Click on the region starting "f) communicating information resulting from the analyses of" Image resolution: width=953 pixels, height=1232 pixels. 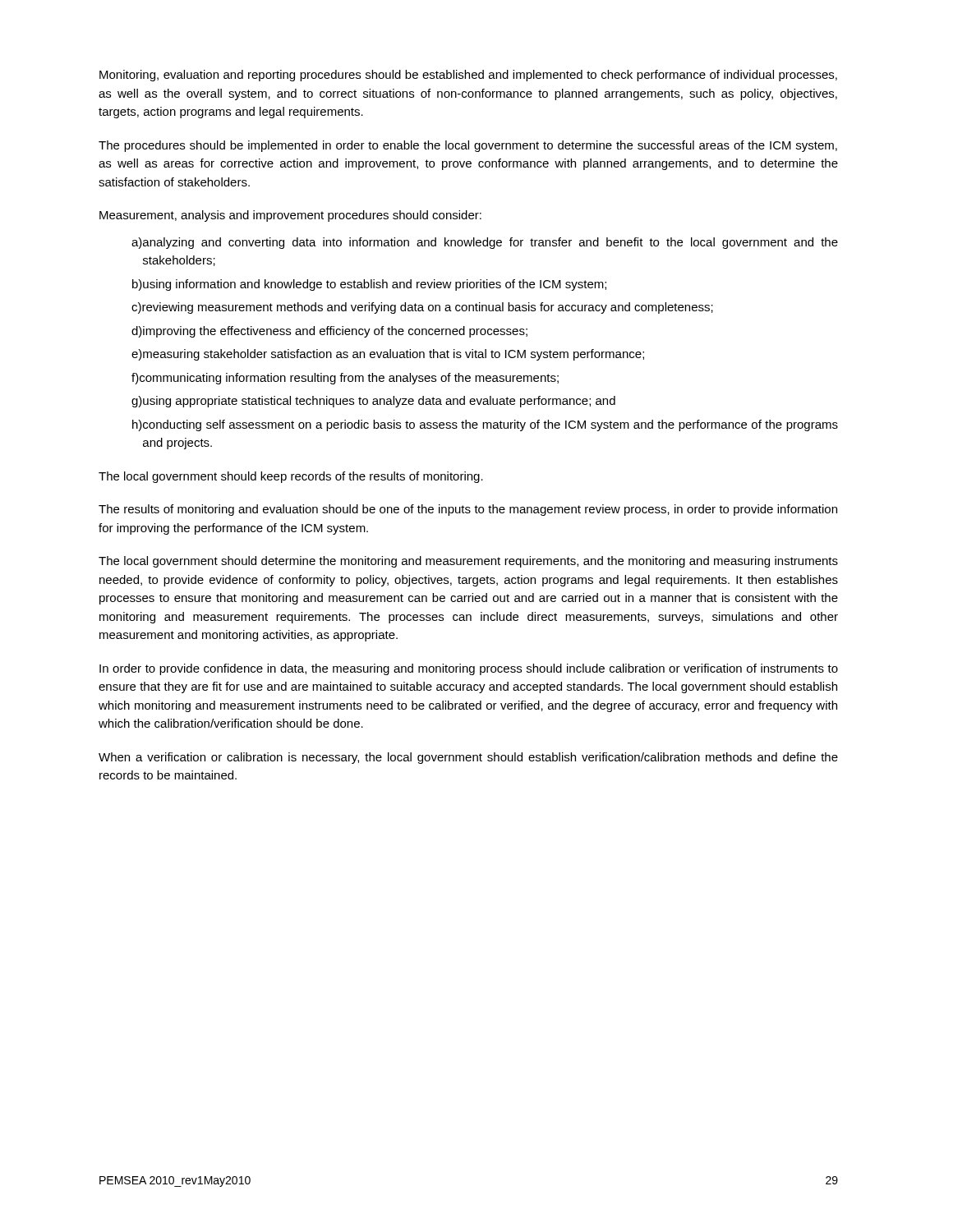(x=468, y=378)
